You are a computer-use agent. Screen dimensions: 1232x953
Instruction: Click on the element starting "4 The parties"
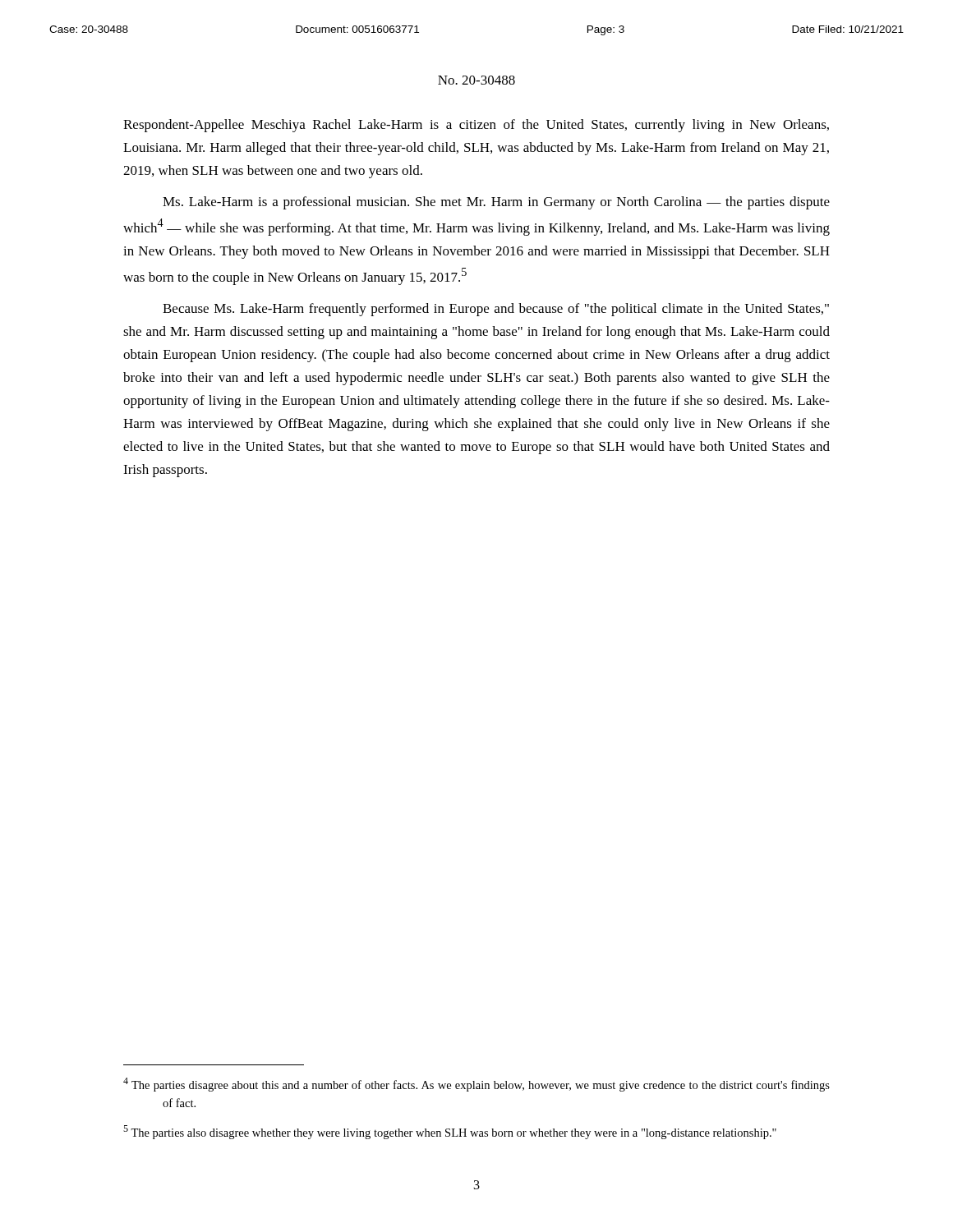tap(476, 1092)
